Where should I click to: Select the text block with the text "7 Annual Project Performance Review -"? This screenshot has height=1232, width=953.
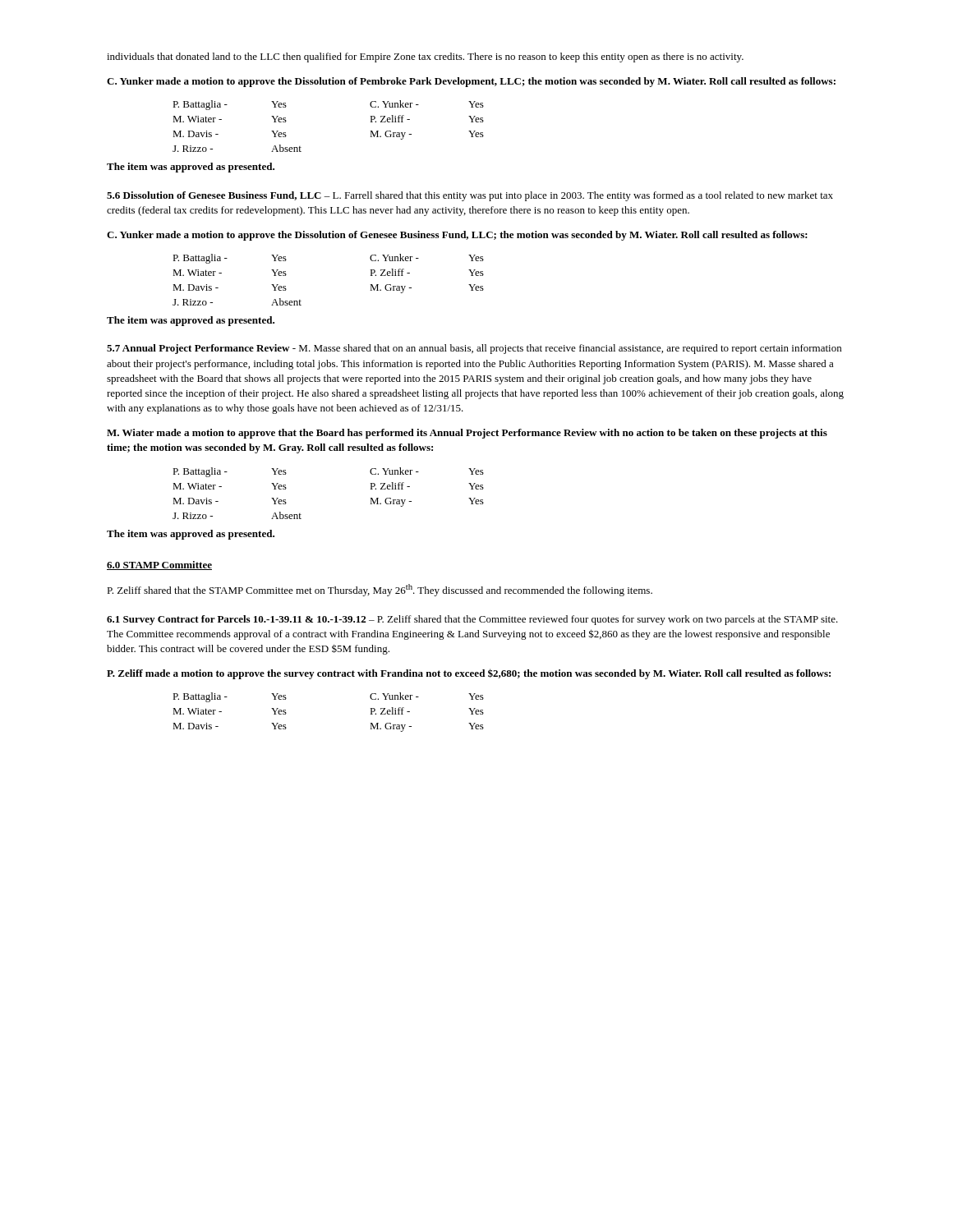pyautogui.click(x=476, y=378)
